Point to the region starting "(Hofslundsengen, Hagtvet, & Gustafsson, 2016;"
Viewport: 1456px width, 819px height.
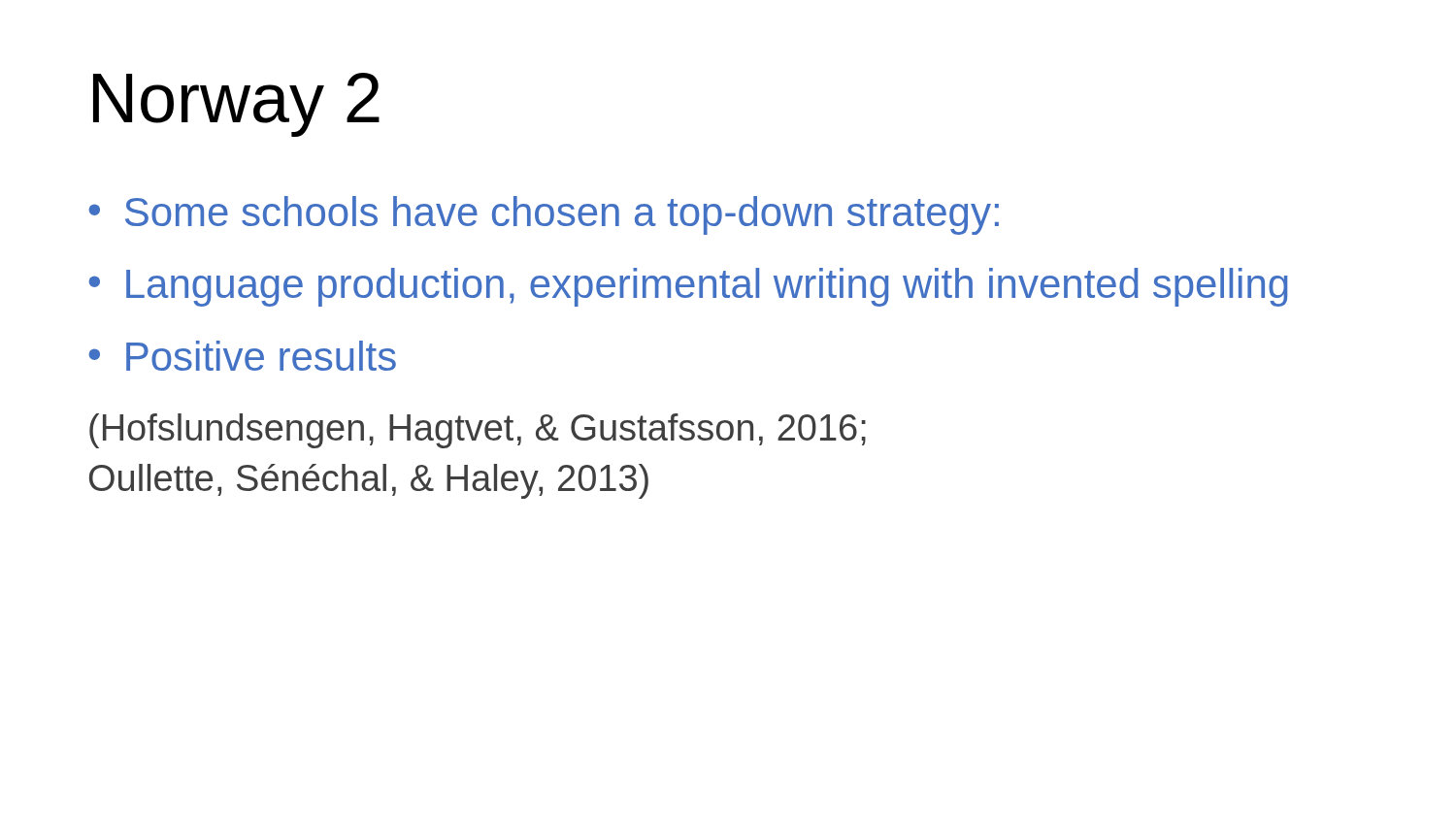click(x=478, y=453)
